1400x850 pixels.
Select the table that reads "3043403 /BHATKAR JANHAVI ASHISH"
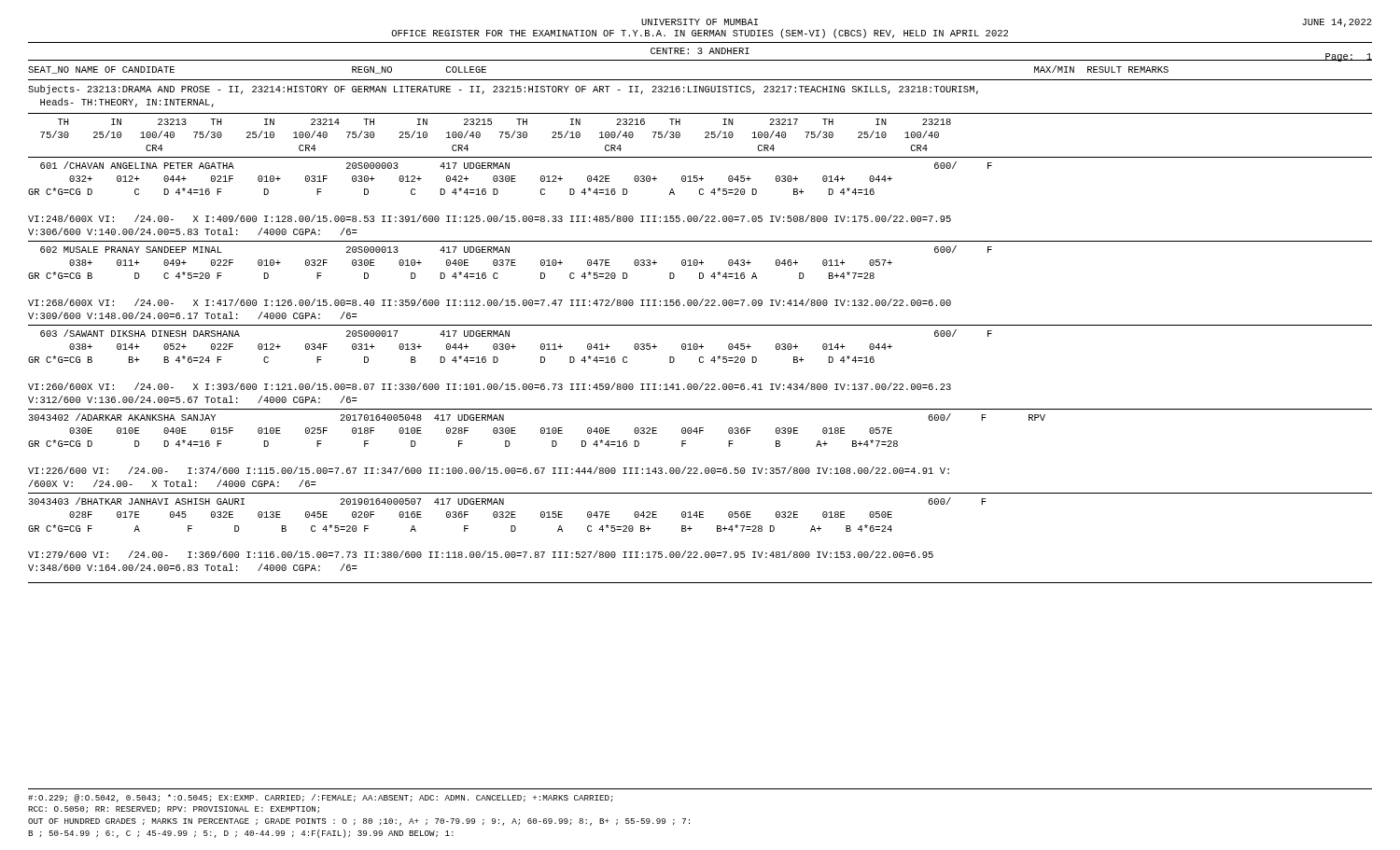(700, 535)
